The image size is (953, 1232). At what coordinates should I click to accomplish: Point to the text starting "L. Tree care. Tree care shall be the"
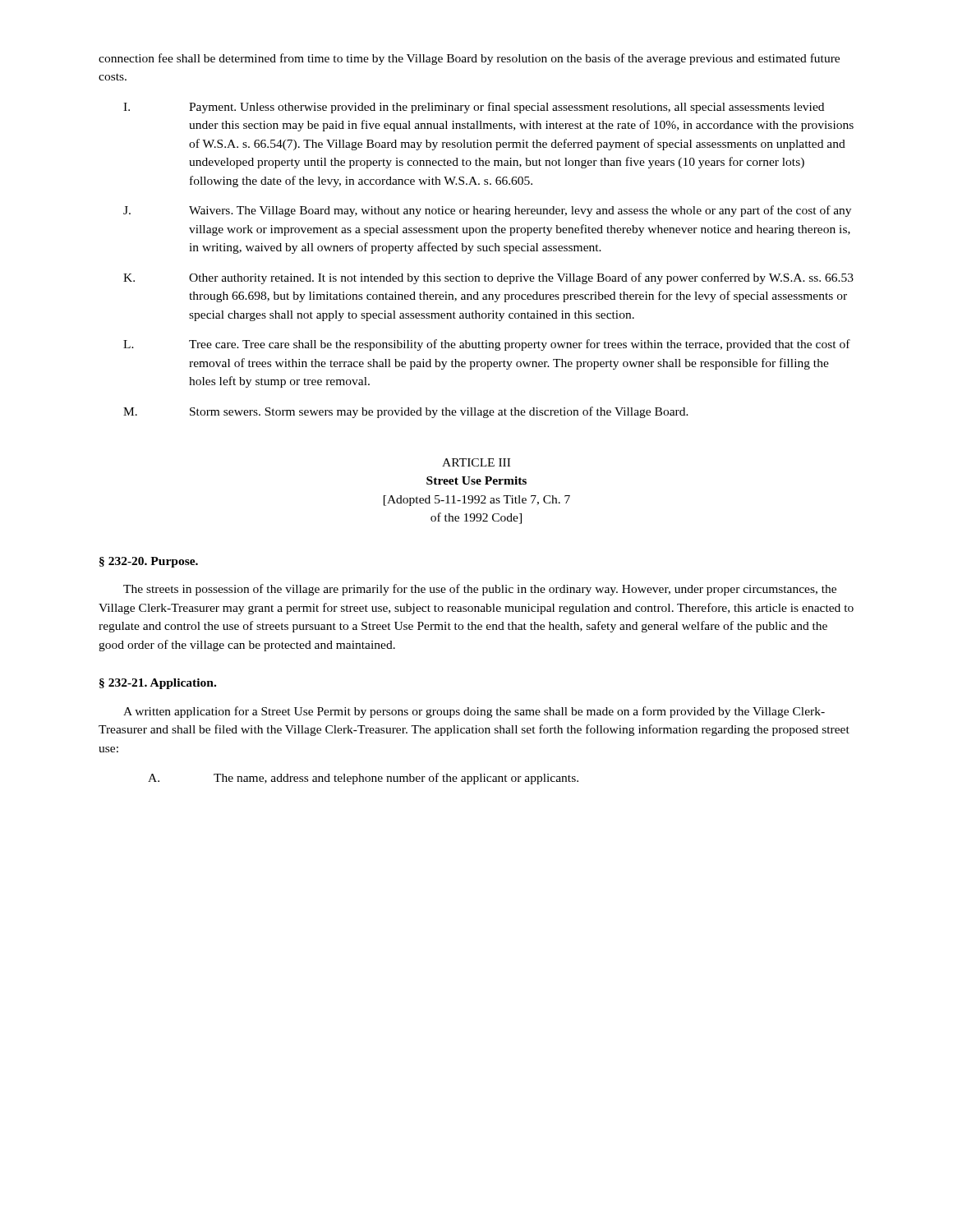point(476,363)
